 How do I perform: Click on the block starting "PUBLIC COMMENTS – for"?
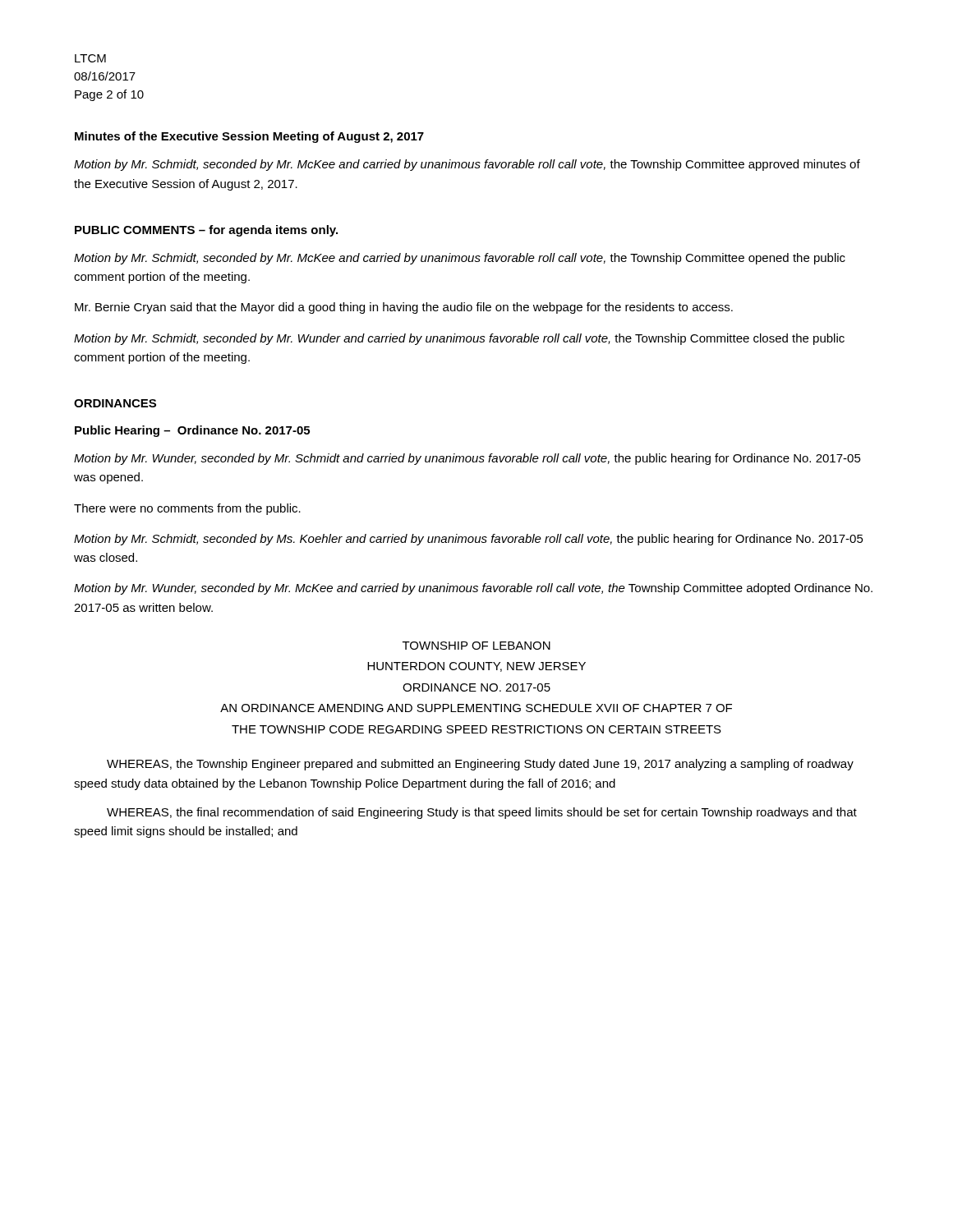(x=206, y=229)
